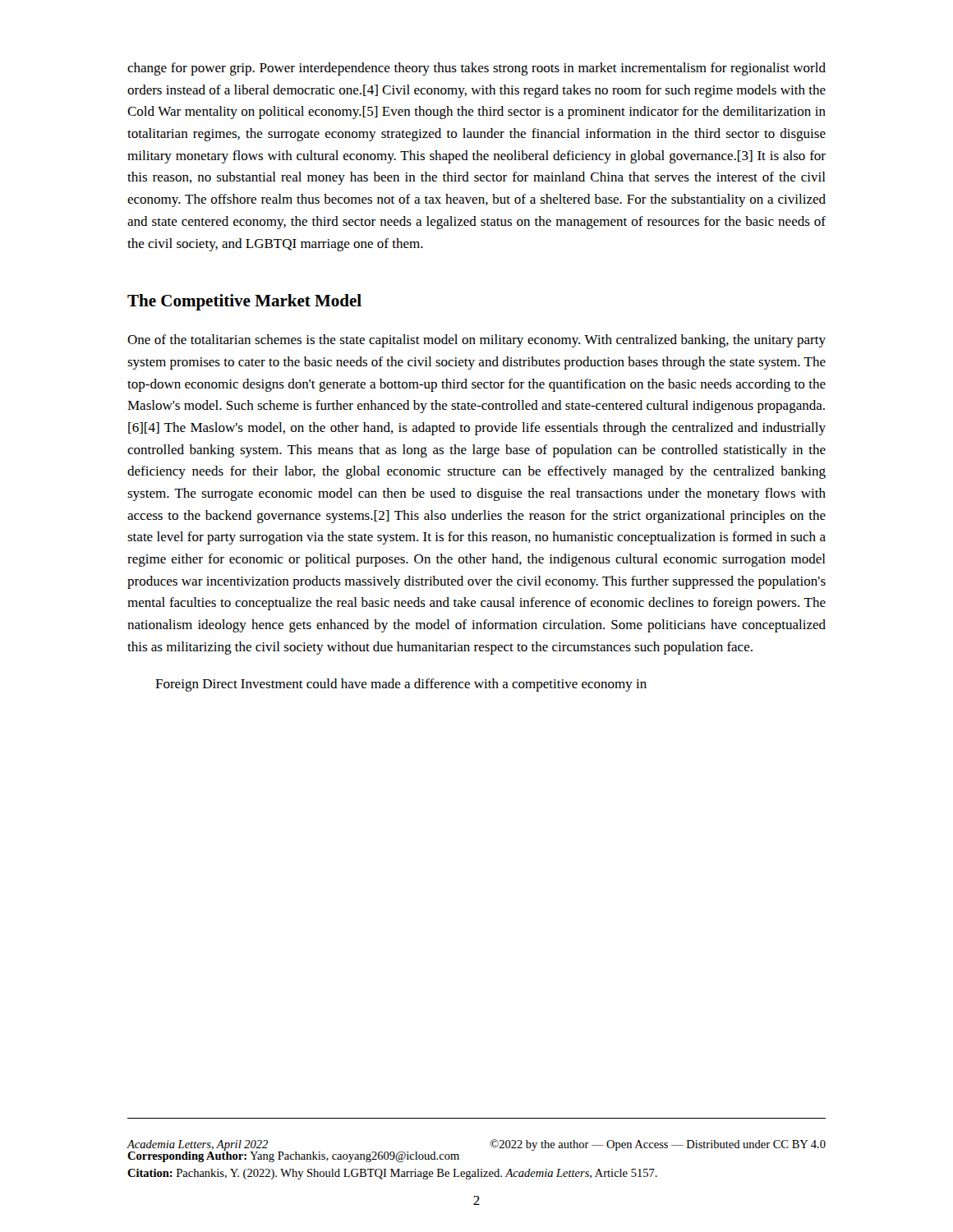
Task: Navigate to the block starting "change for power grip. Power"
Action: pyautogui.click(x=476, y=155)
